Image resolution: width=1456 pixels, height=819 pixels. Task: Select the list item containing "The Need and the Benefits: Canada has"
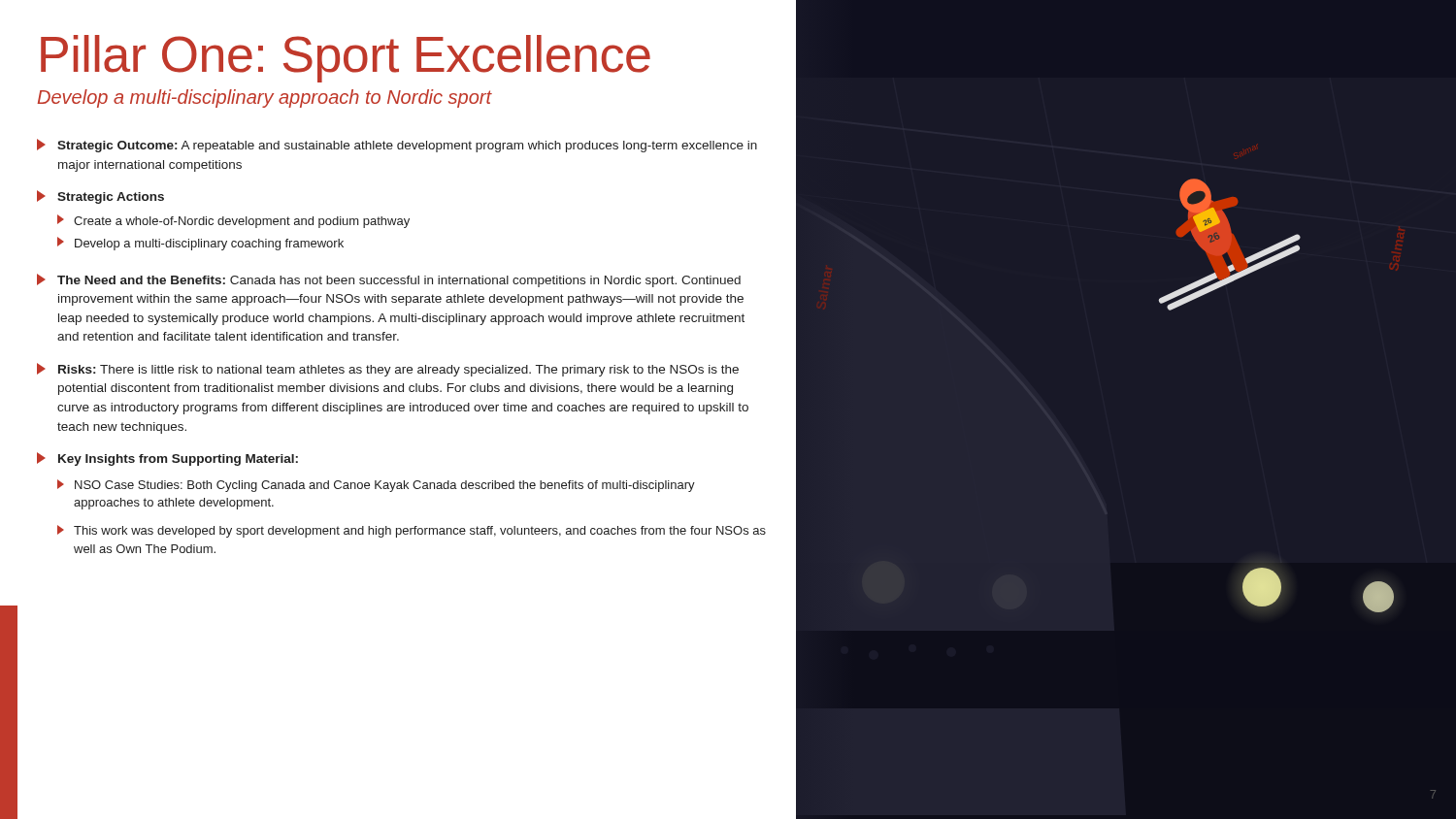(x=402, y=308)
